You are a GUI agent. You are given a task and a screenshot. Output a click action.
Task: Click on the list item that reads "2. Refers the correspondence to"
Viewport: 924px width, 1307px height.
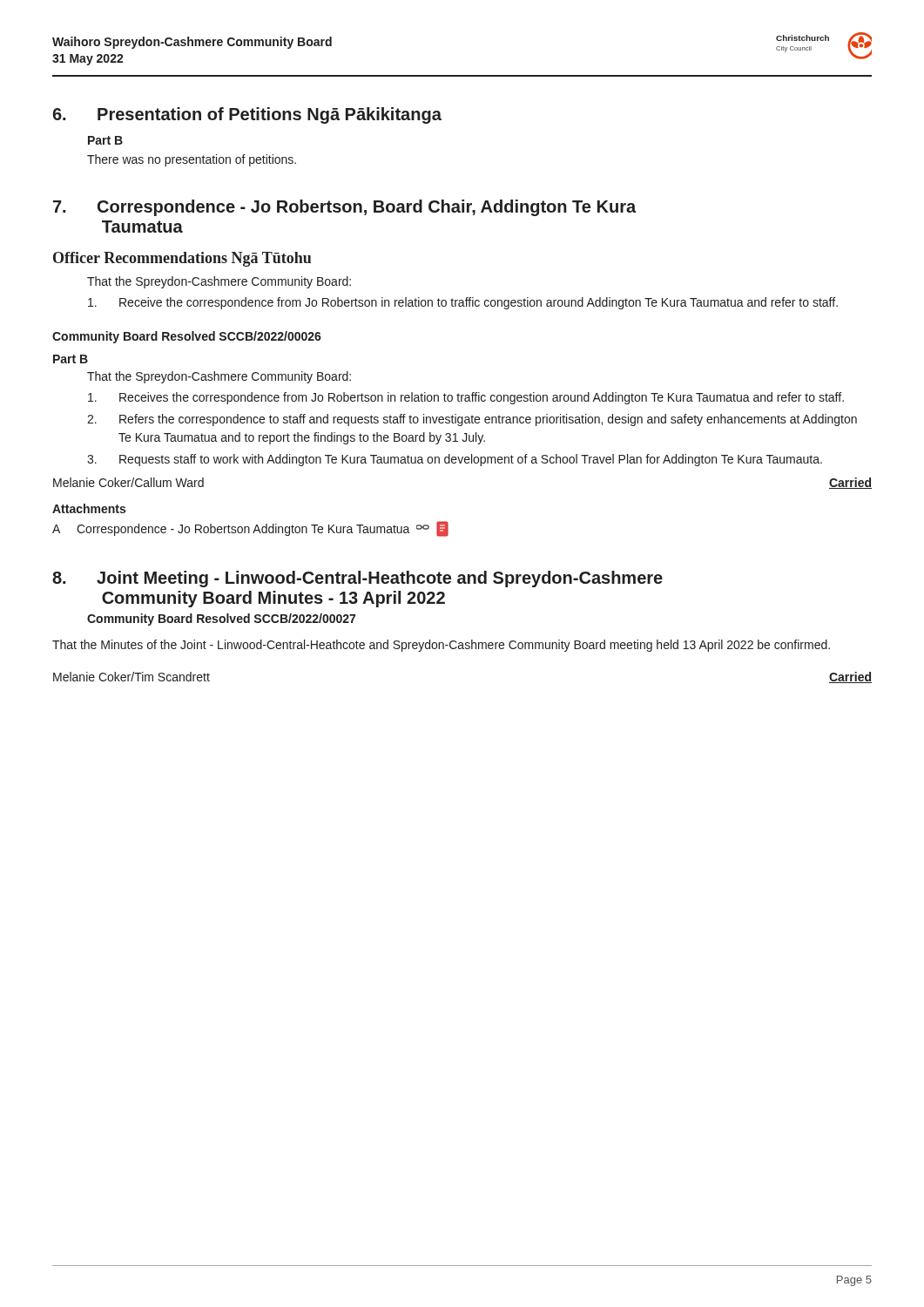point(479,429)
